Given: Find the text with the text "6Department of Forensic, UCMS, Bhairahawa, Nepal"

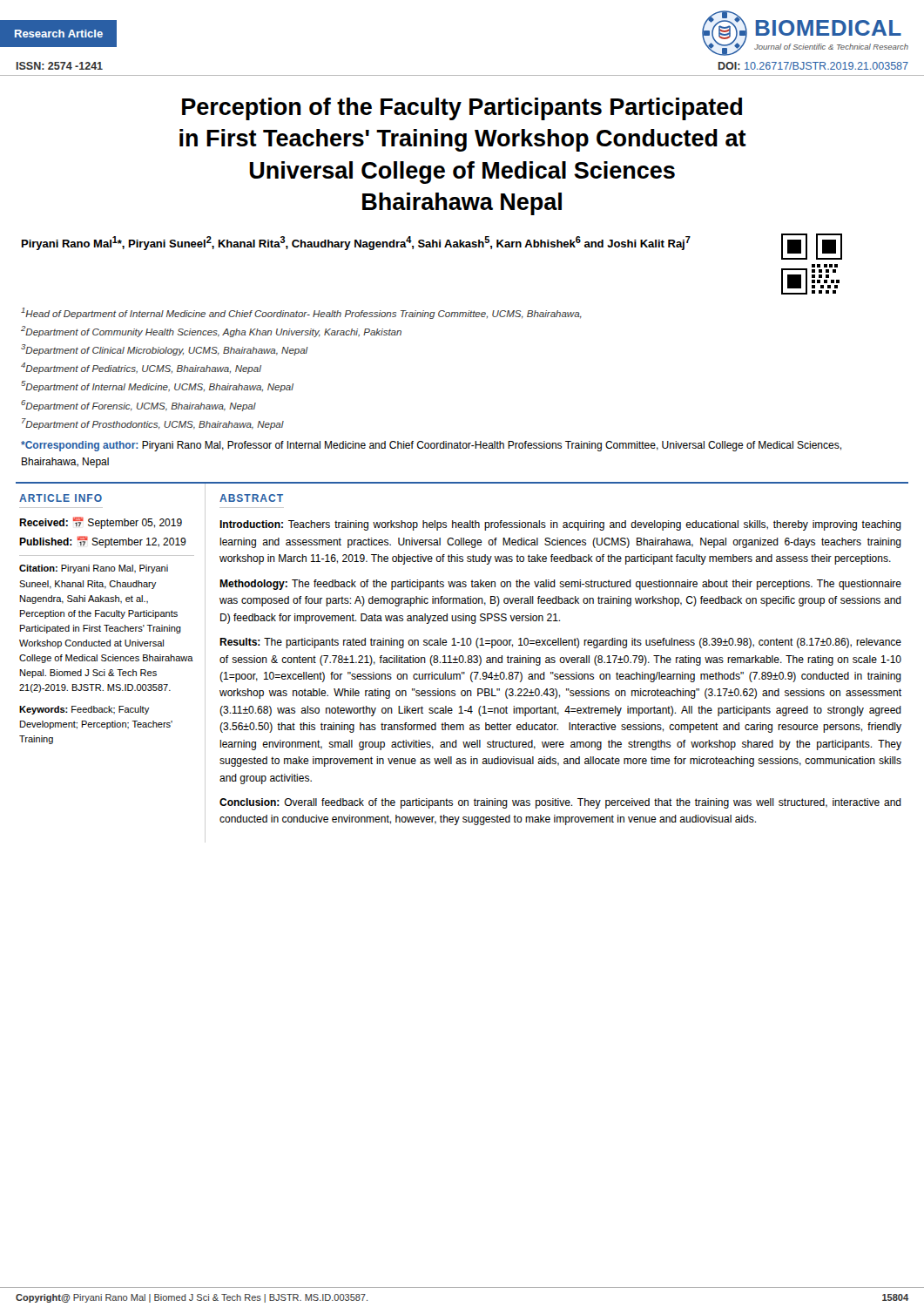Looking at the screenshot, I should pos(138,404).
